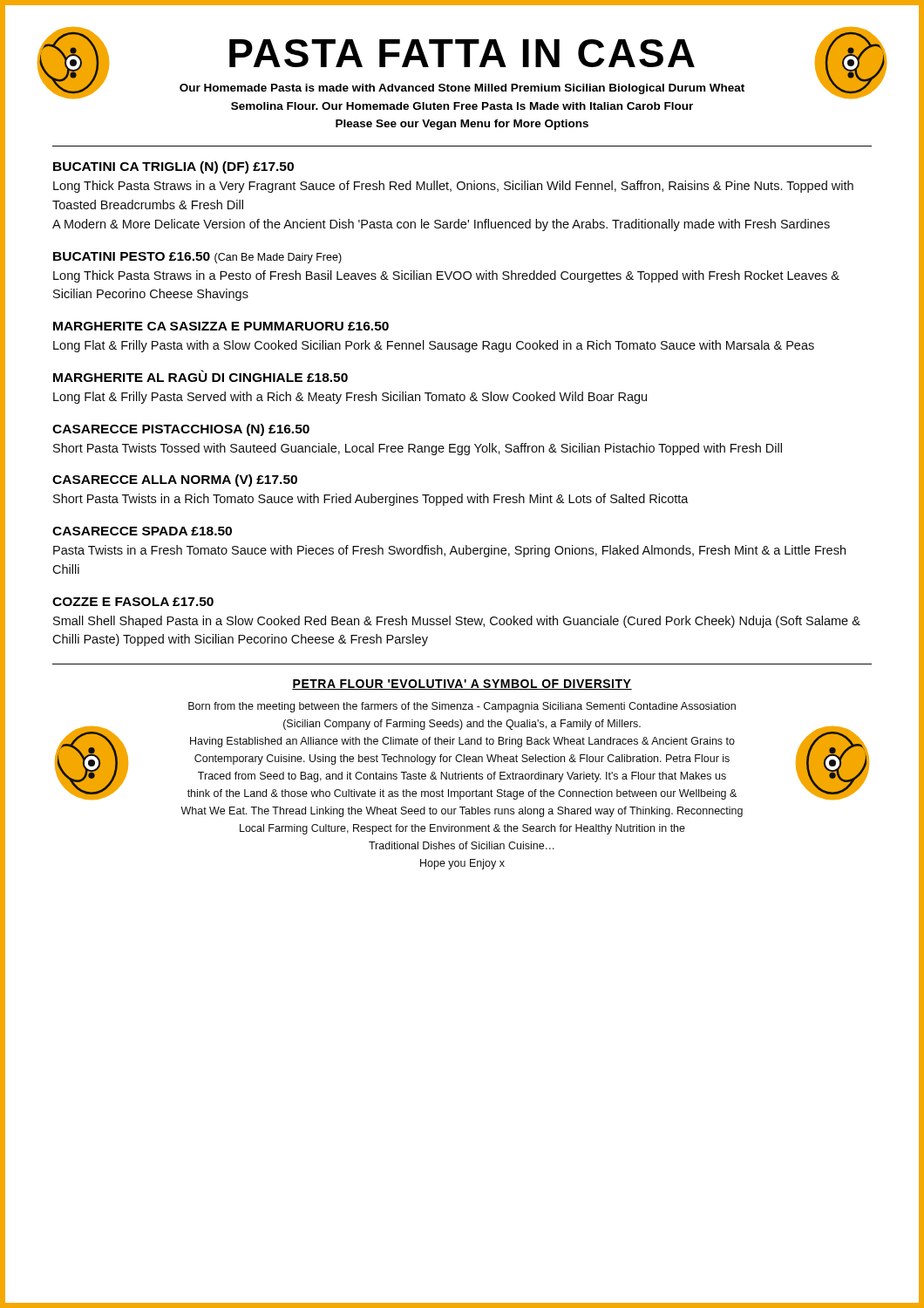Locate the text block containing "Small Shell Shaped"
Viewport: 924px width, 1308px height.
click(456, 630)
